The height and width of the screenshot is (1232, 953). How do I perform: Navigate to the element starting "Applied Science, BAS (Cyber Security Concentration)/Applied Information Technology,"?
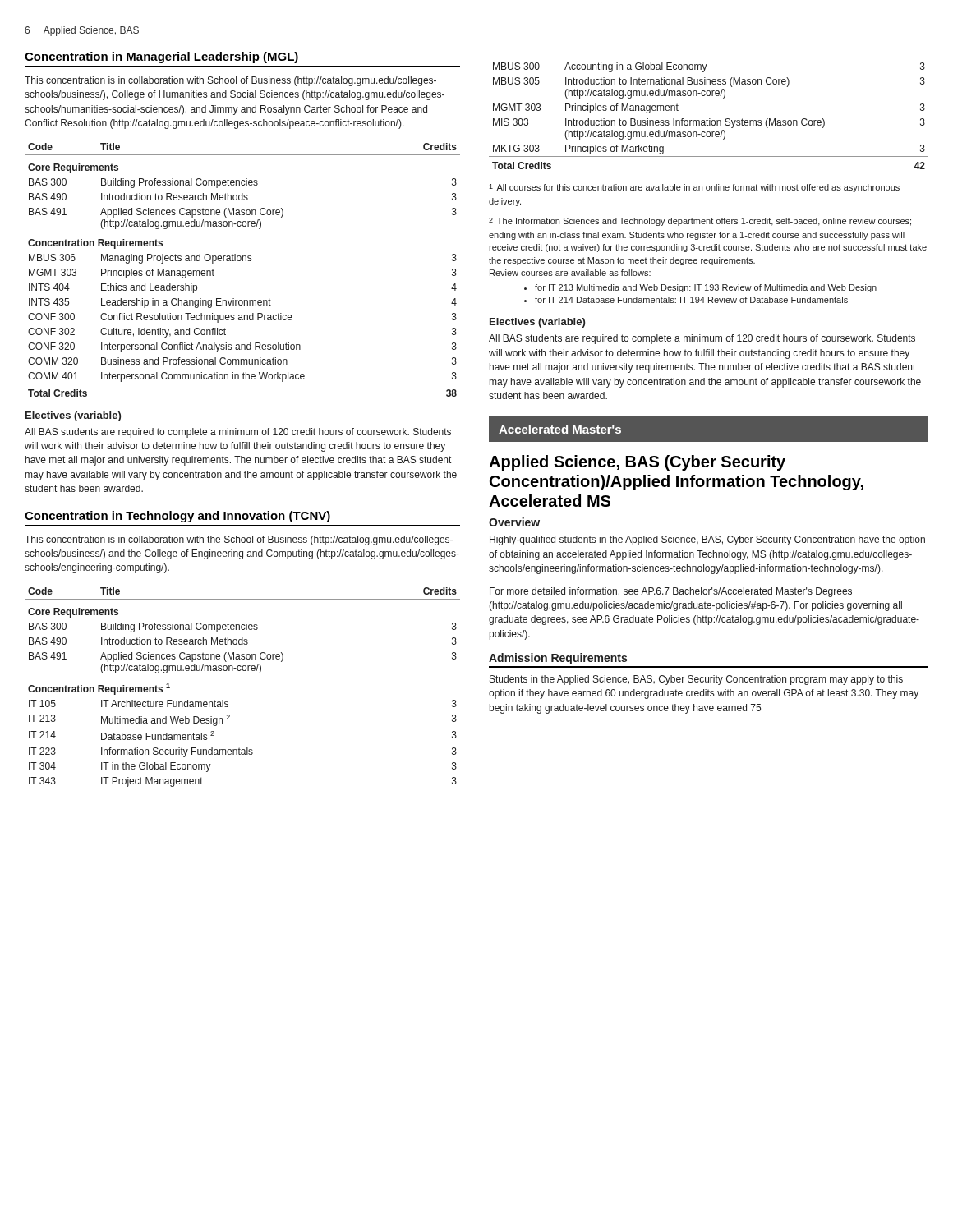677,482
